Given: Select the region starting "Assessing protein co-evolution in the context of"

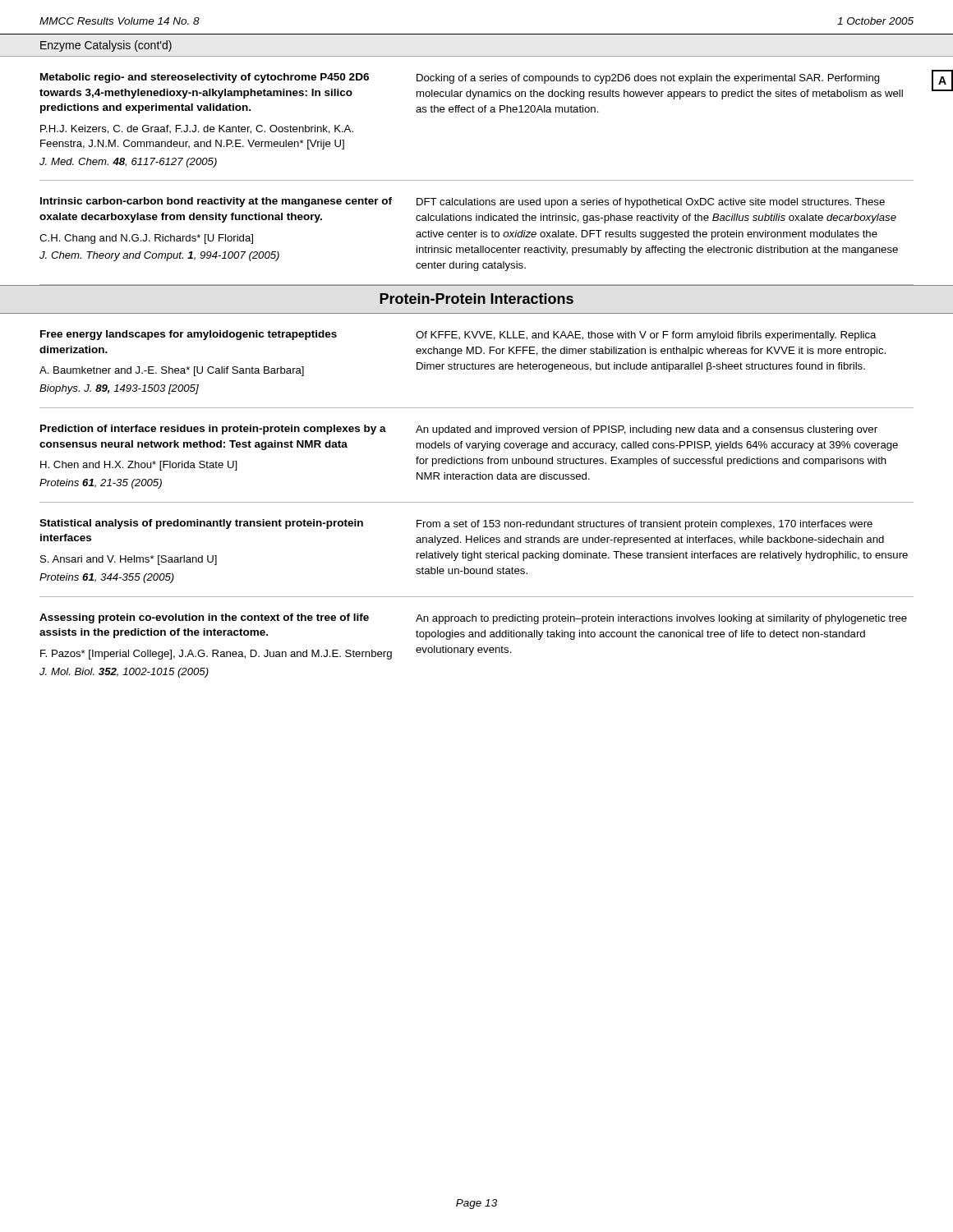Looking at the screenshot, I should 216,644.
